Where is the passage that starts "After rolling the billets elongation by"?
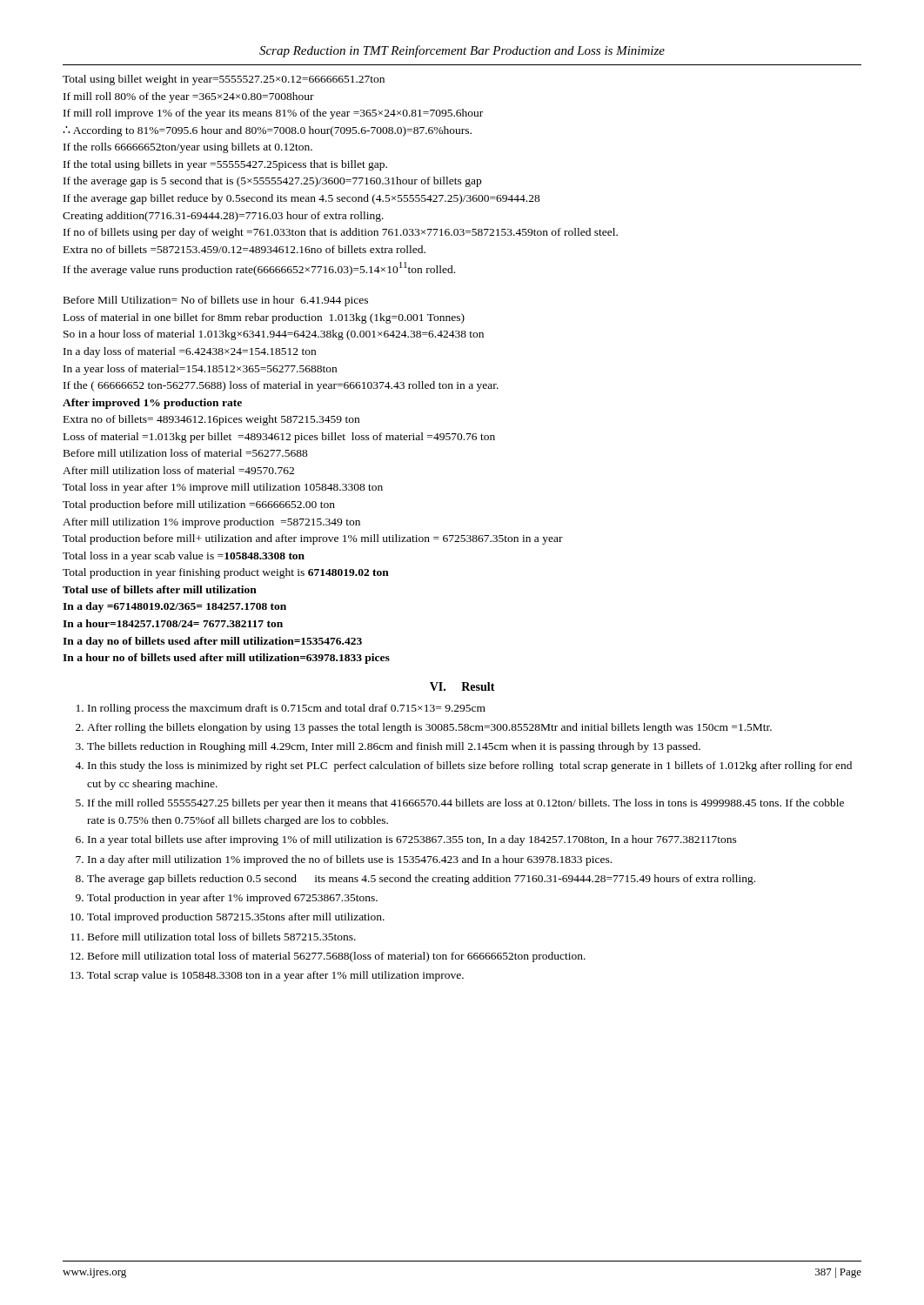Viewport: 924px width, 1305px height. click(x=430, y=727)
